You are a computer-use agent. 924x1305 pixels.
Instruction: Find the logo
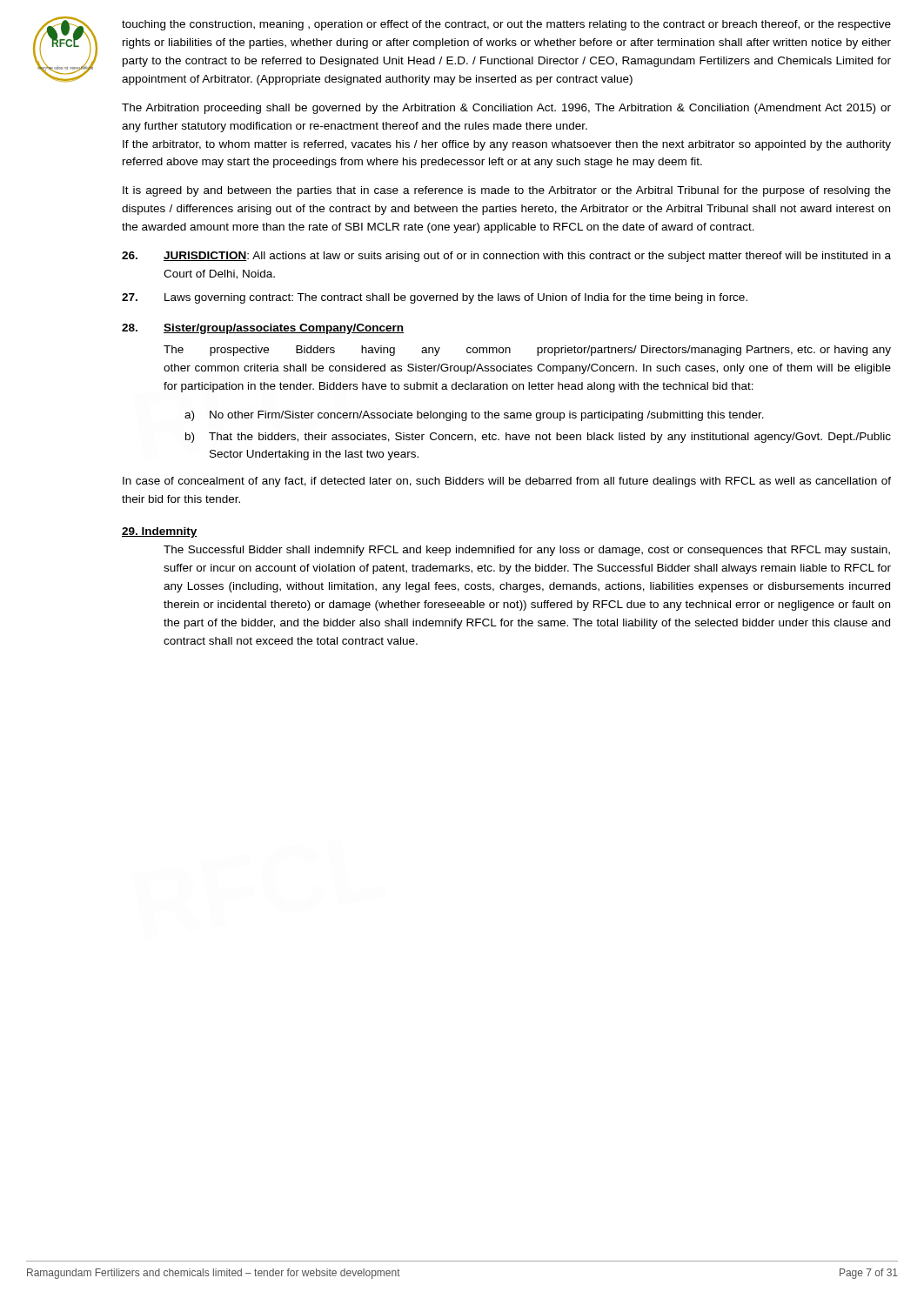(x=65, y=48)
